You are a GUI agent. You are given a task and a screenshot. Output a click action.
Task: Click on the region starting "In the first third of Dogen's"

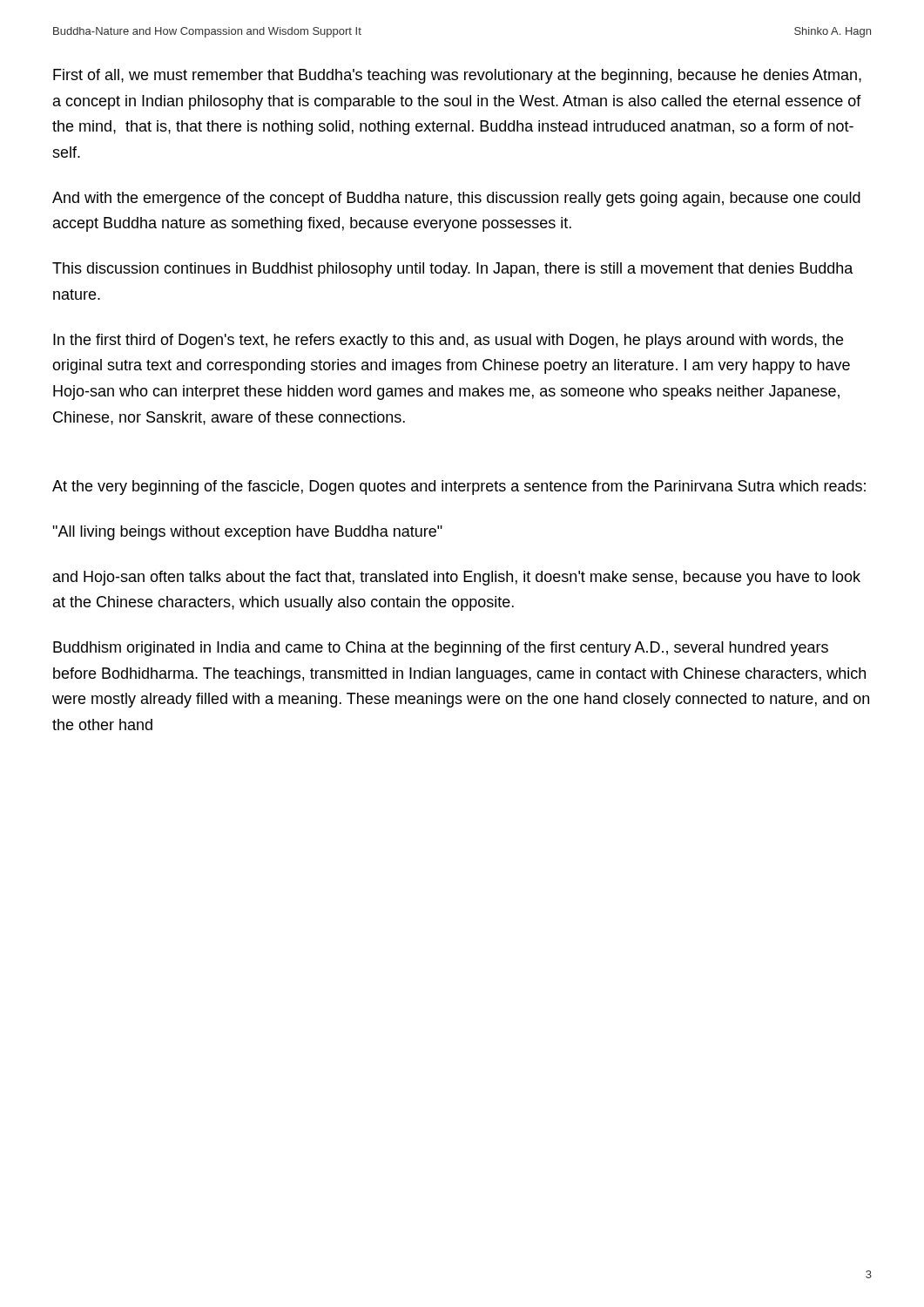click(451, 378)
